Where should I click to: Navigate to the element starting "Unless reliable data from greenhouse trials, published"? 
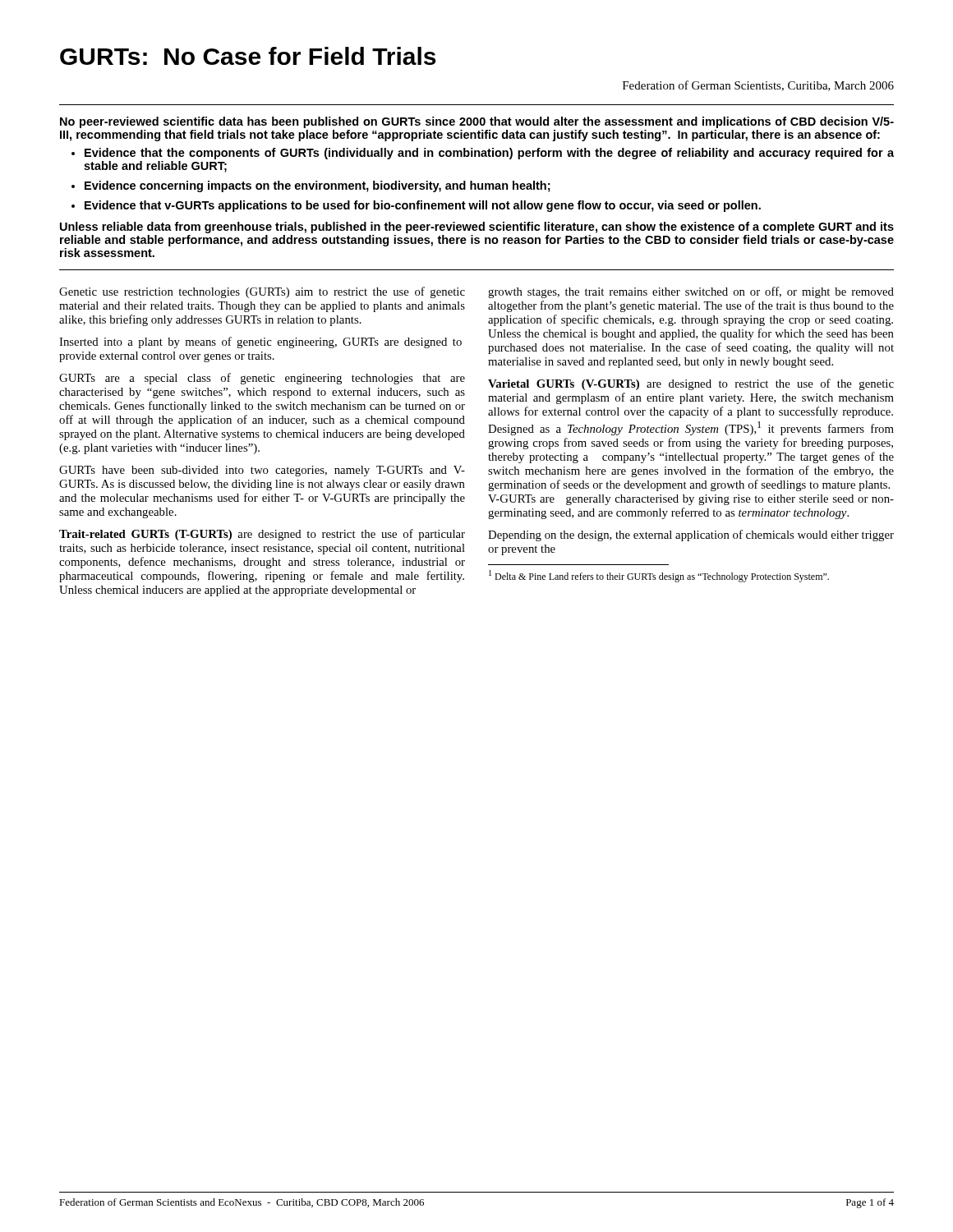(476, 240)
